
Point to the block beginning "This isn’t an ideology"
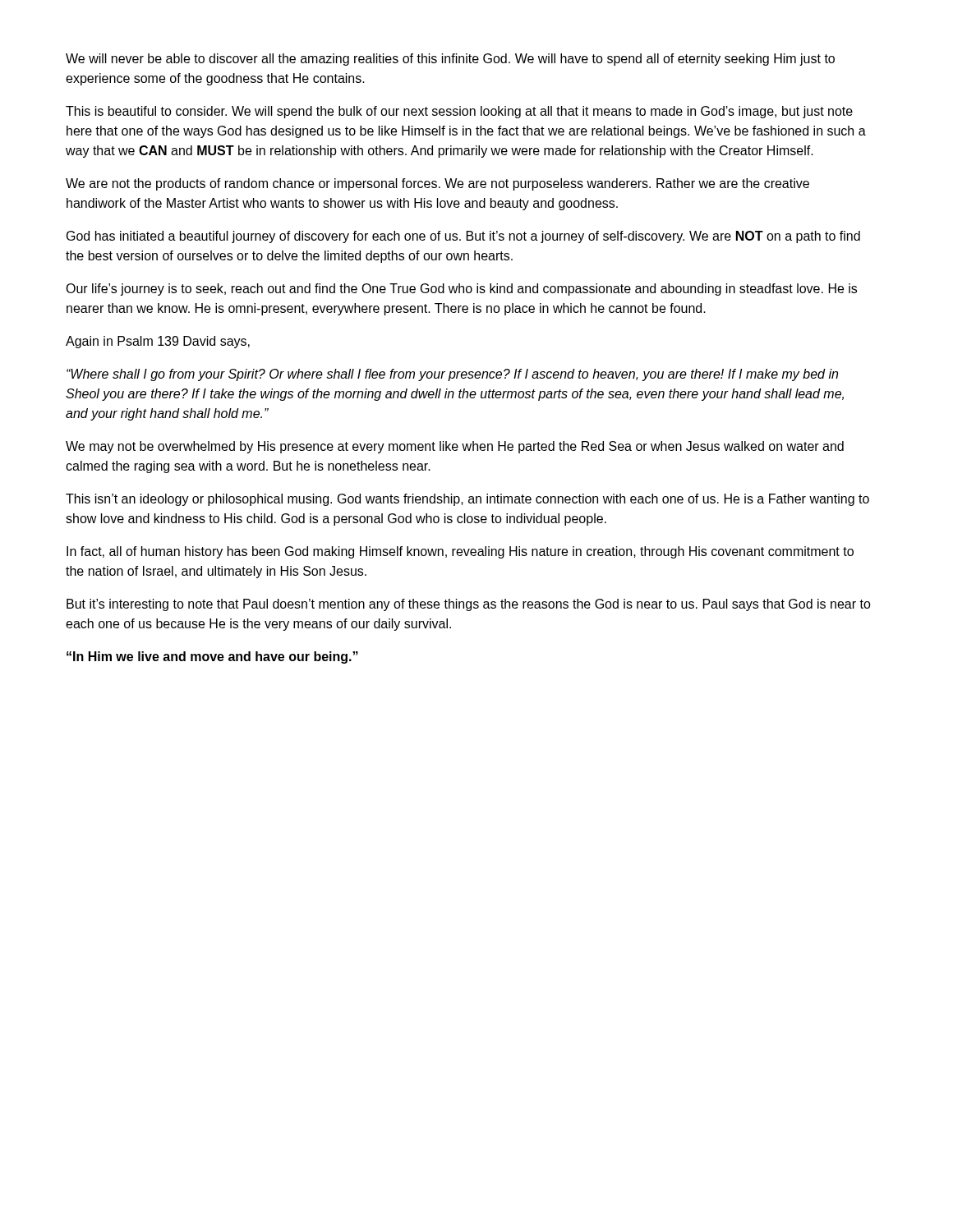[x=468, y=509]
